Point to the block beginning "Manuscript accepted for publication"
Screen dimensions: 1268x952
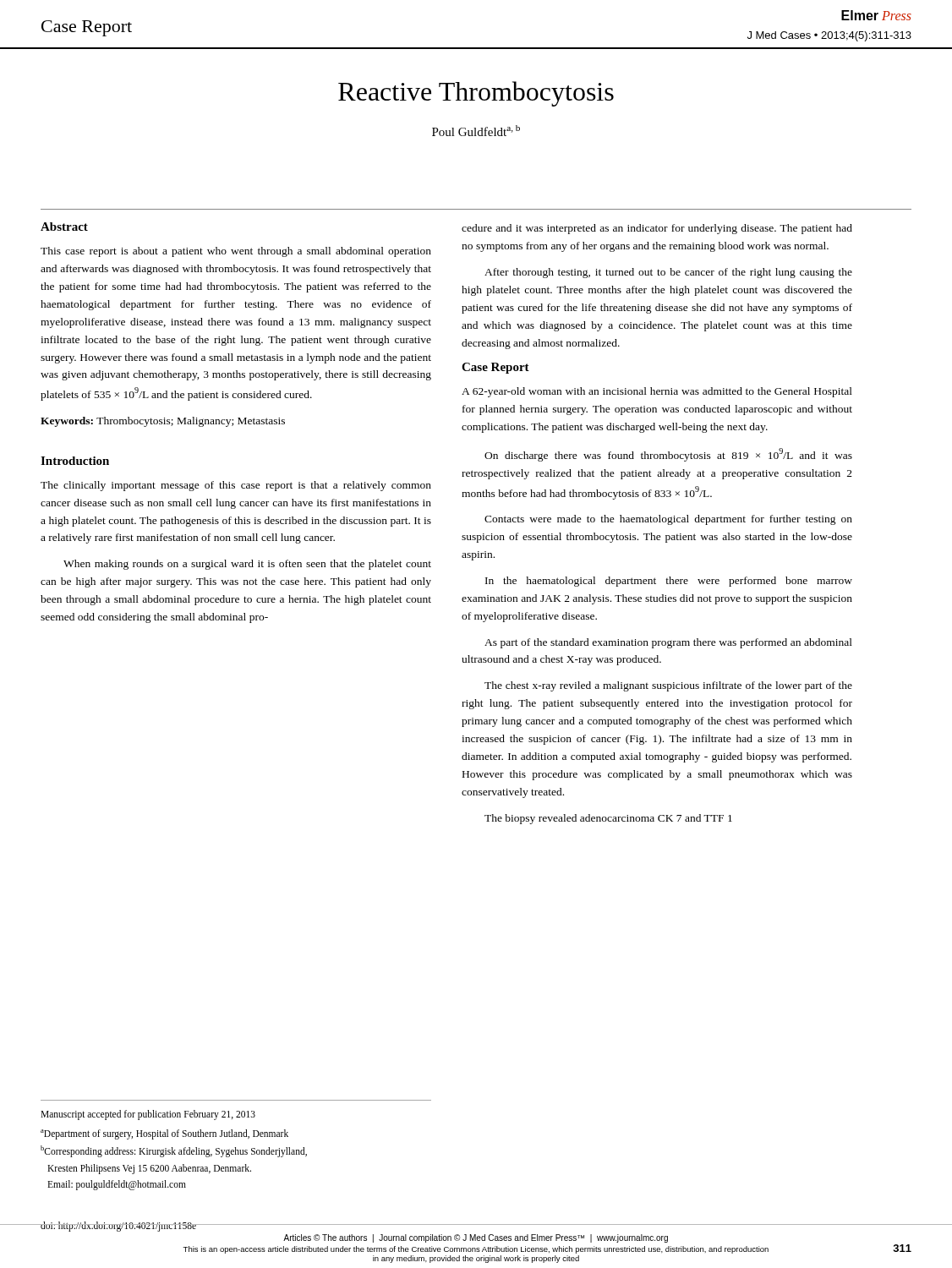(x=236, y=1150)
